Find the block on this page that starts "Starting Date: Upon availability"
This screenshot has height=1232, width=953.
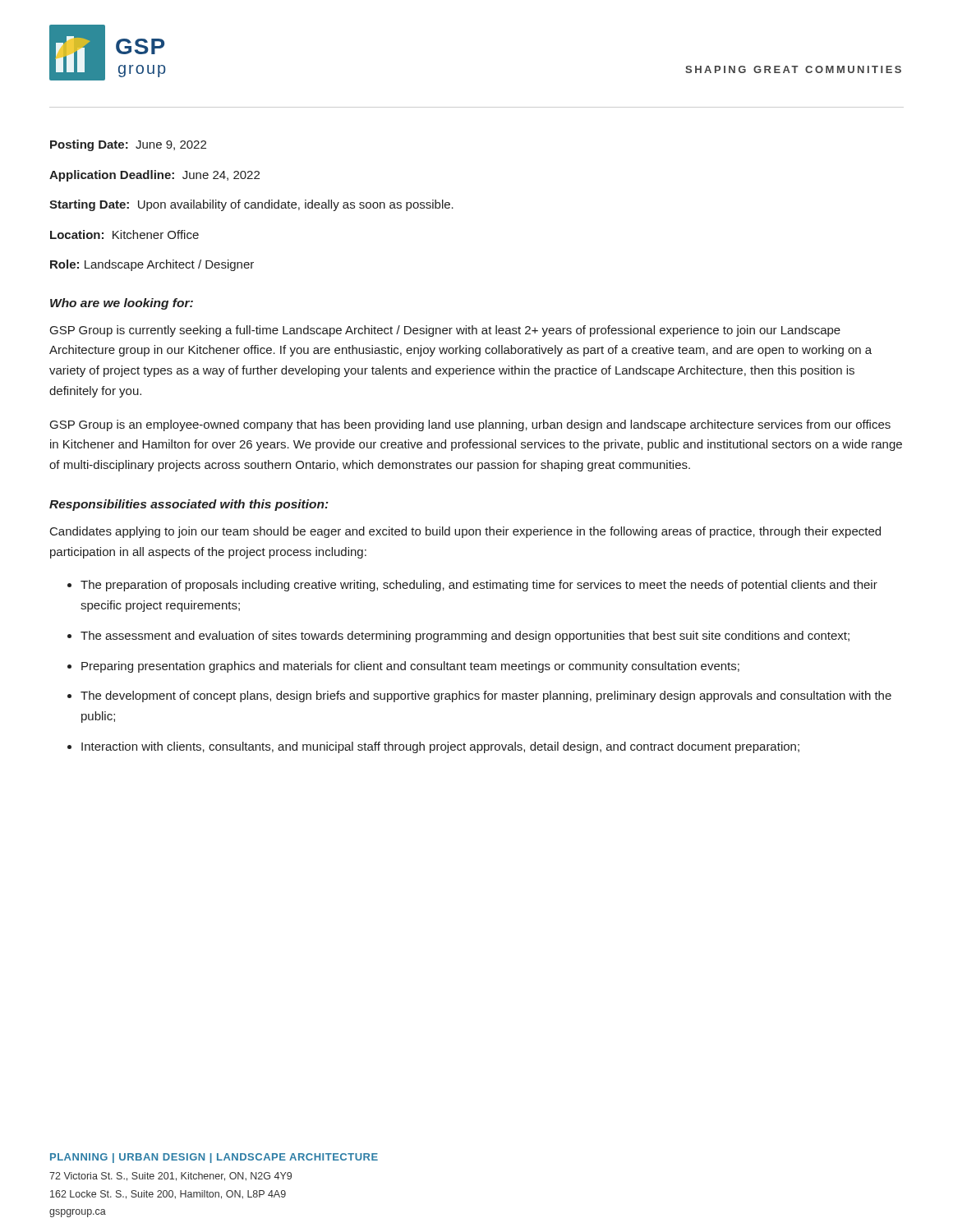point(252,204)
